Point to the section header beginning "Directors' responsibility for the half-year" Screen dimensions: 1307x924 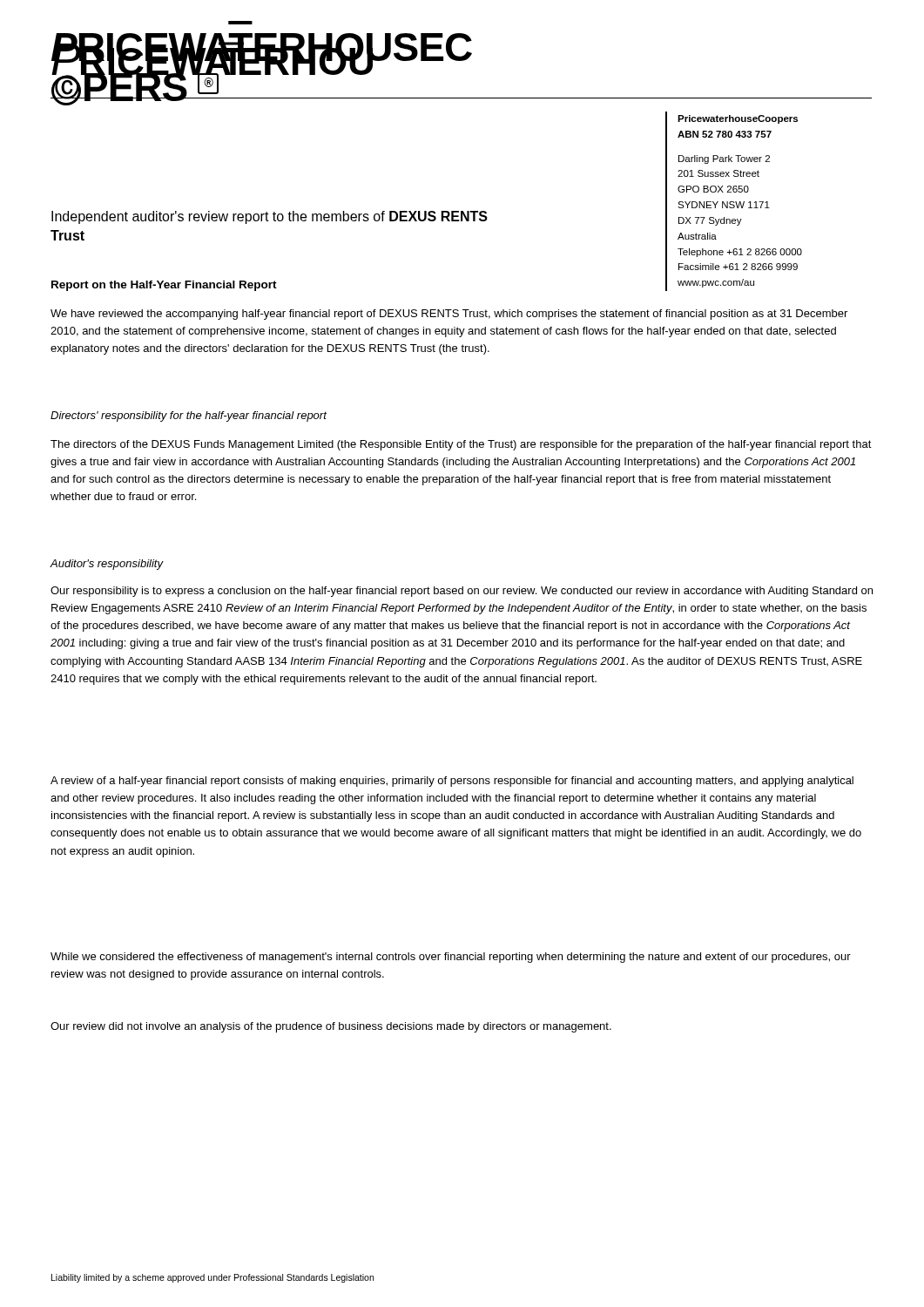pyautogui.click(x=188, y=415)
